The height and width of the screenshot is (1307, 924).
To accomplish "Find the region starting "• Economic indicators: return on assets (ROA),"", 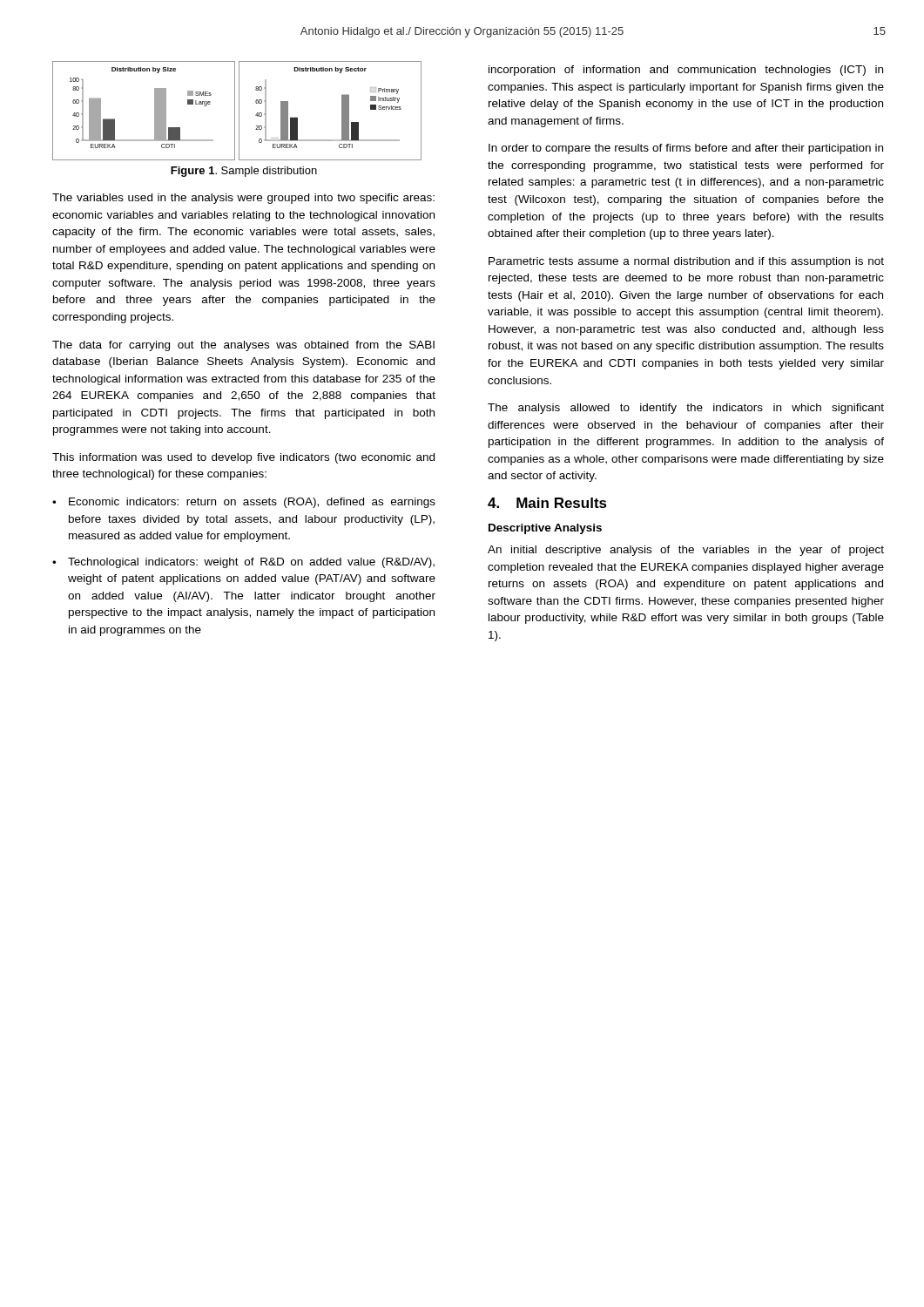I will click(244, 519).
